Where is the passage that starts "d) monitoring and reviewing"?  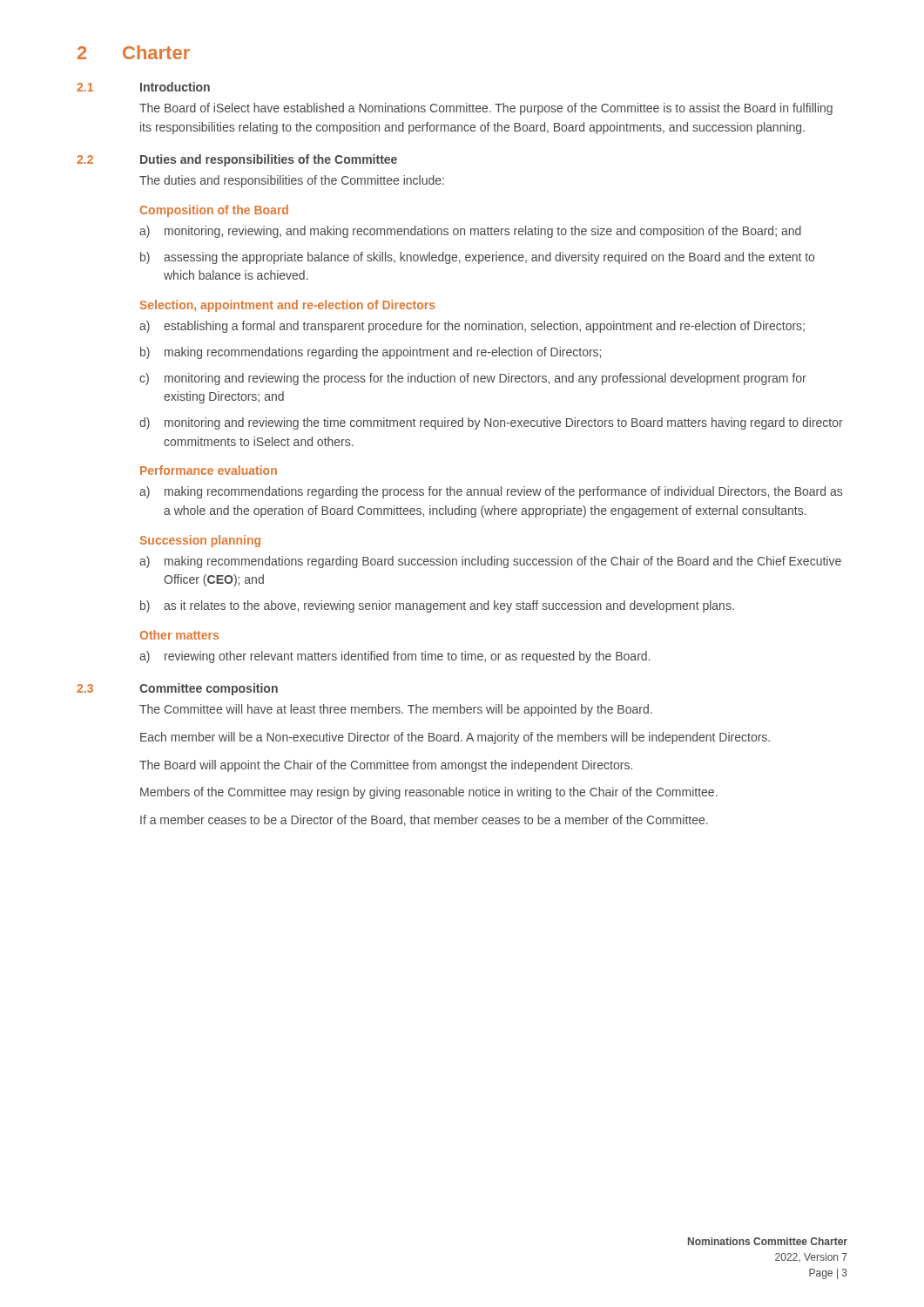point(493,433)
